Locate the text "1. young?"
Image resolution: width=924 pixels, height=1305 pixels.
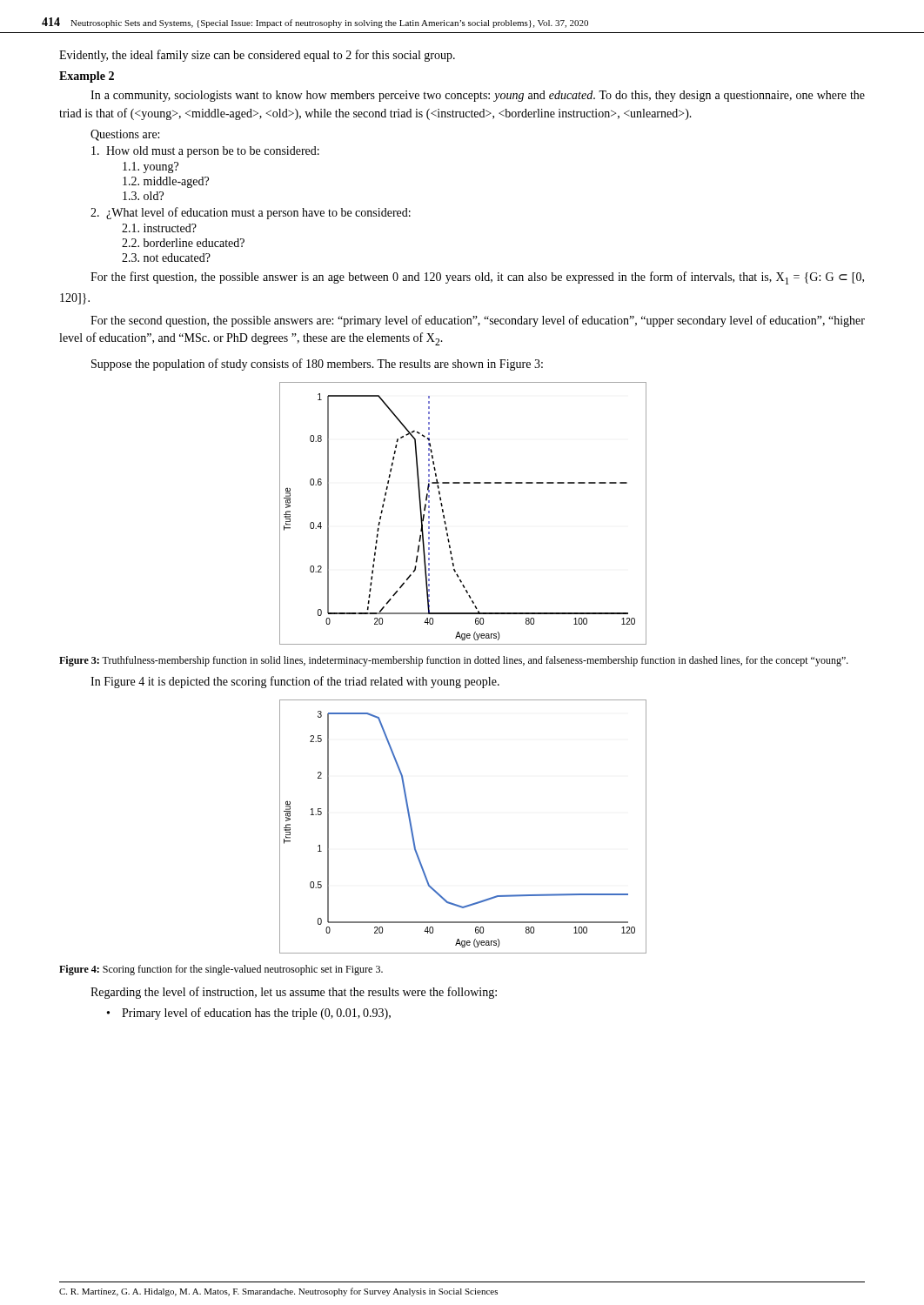[x=150, y=167]
